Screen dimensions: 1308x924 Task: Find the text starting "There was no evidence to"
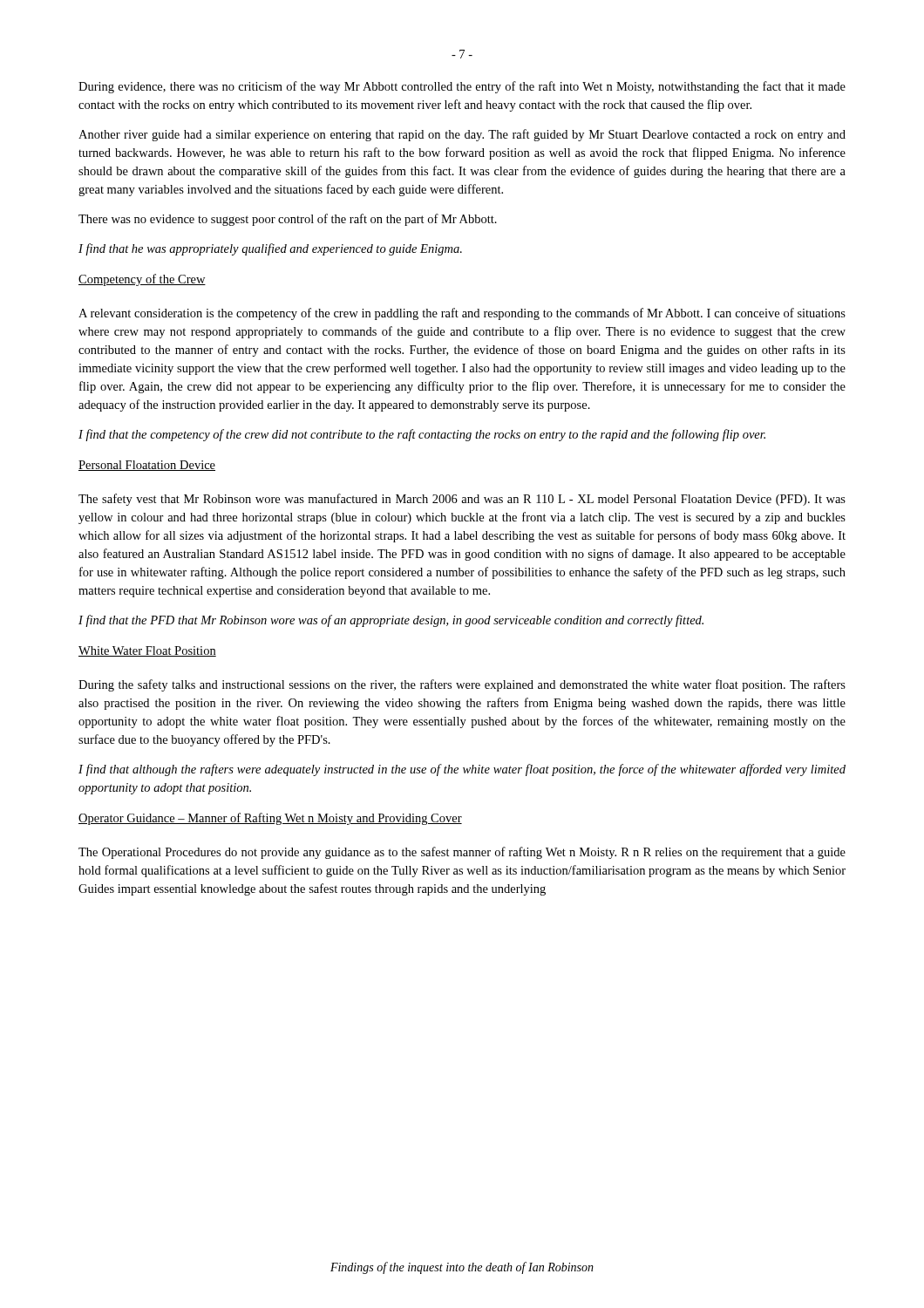(x=462, y=219)
